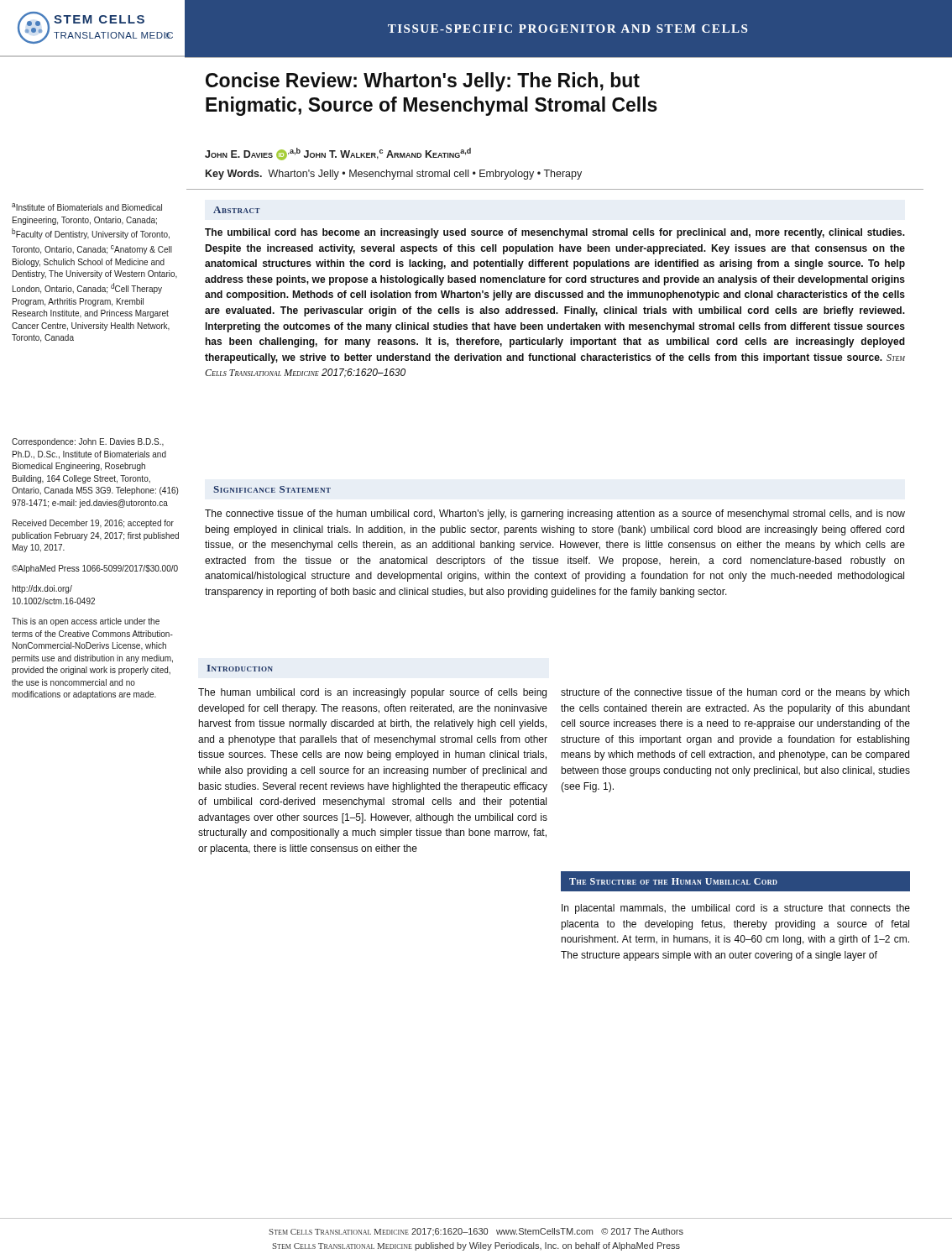Navigate to the element starting "aInstitute of Biomaterials and Biomedical"
The height and width of the screenshot is (1259, 952).
96,272
